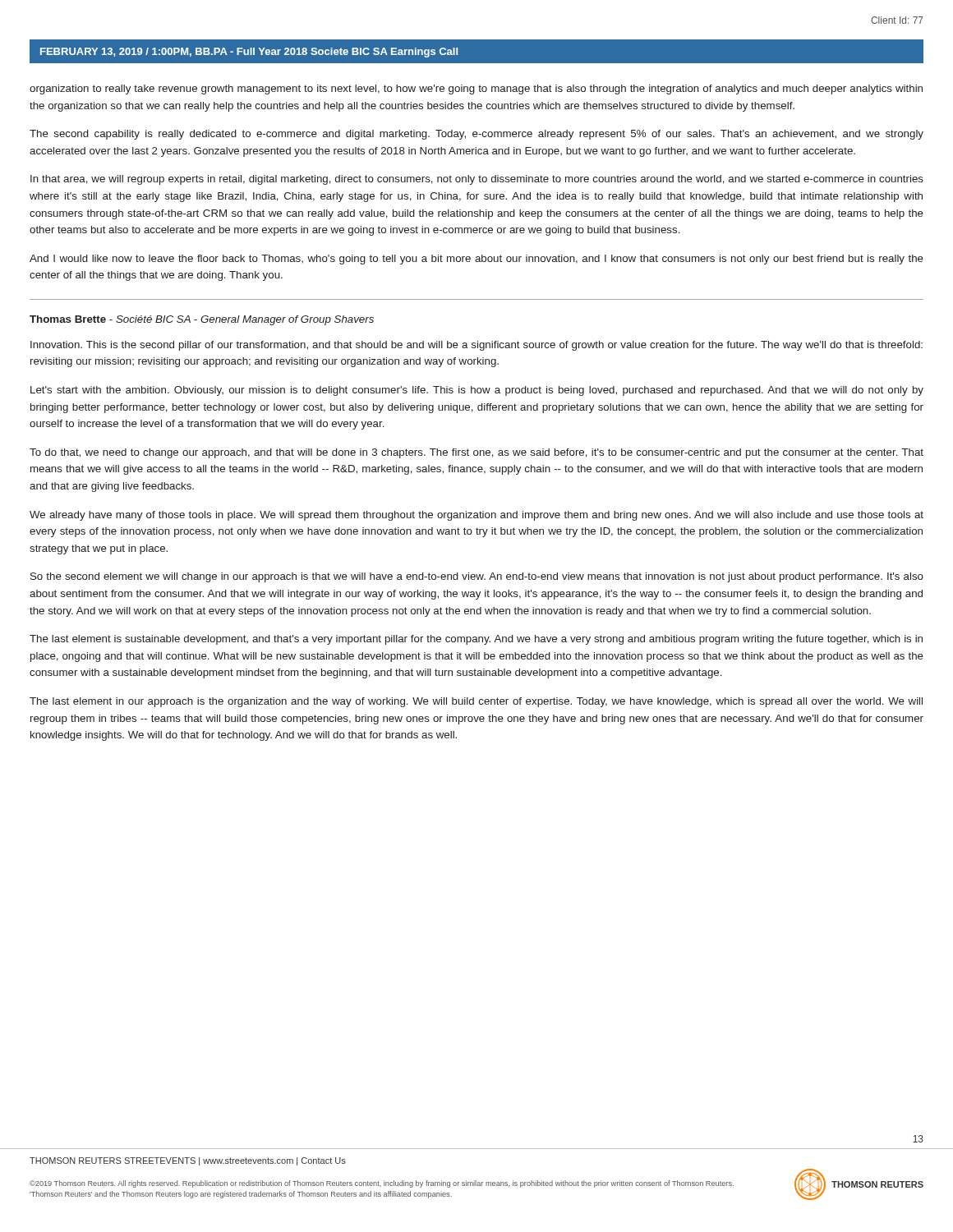953x1232 pixels.
Task: Find the text block that says "And I would like"
Action: (x=476, y=267)
